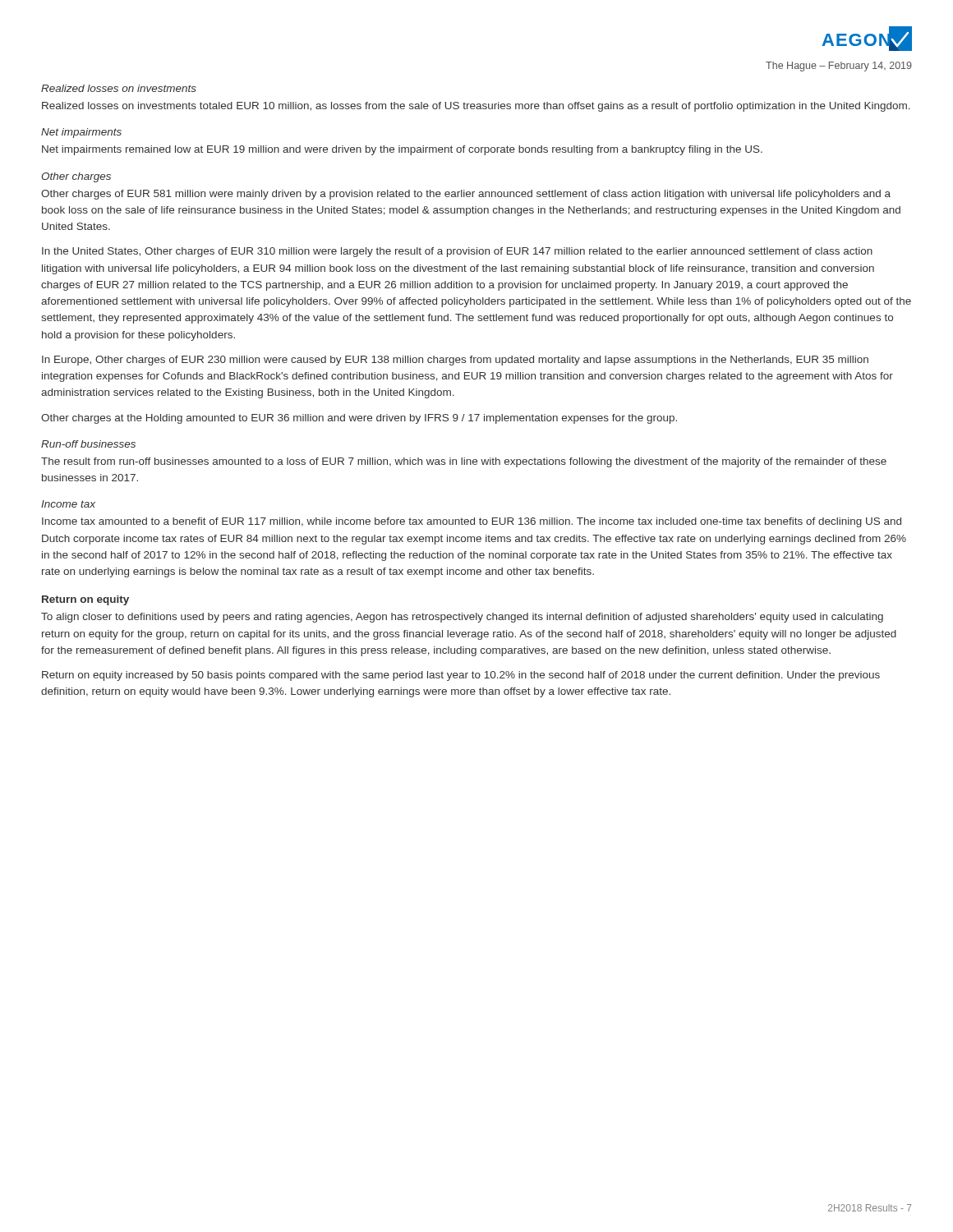
Task: Select the text starting "Other charges of EUR 581 million"
Action: pos(471,210)
